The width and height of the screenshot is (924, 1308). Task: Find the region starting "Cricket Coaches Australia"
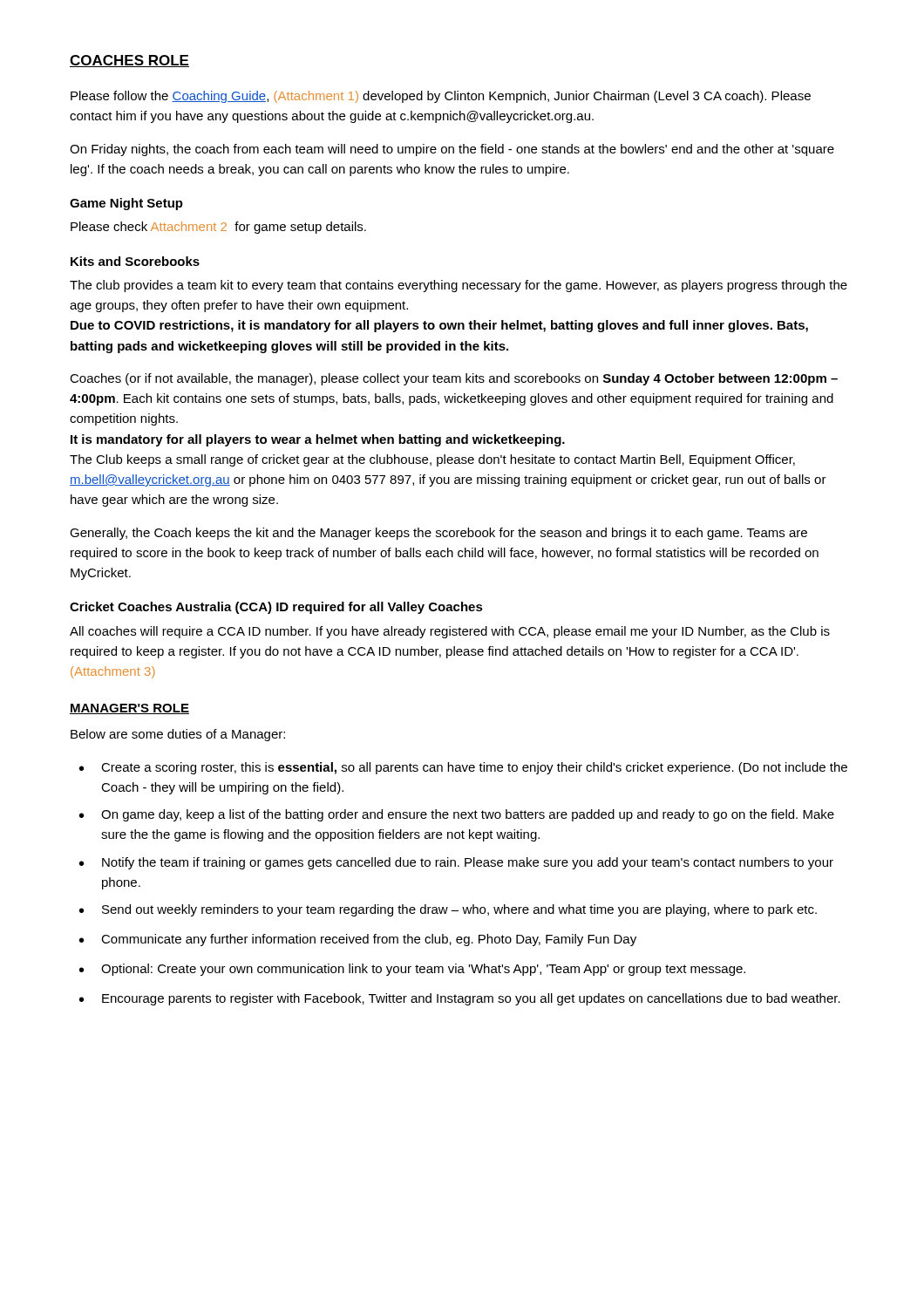(x=462, y=638)
